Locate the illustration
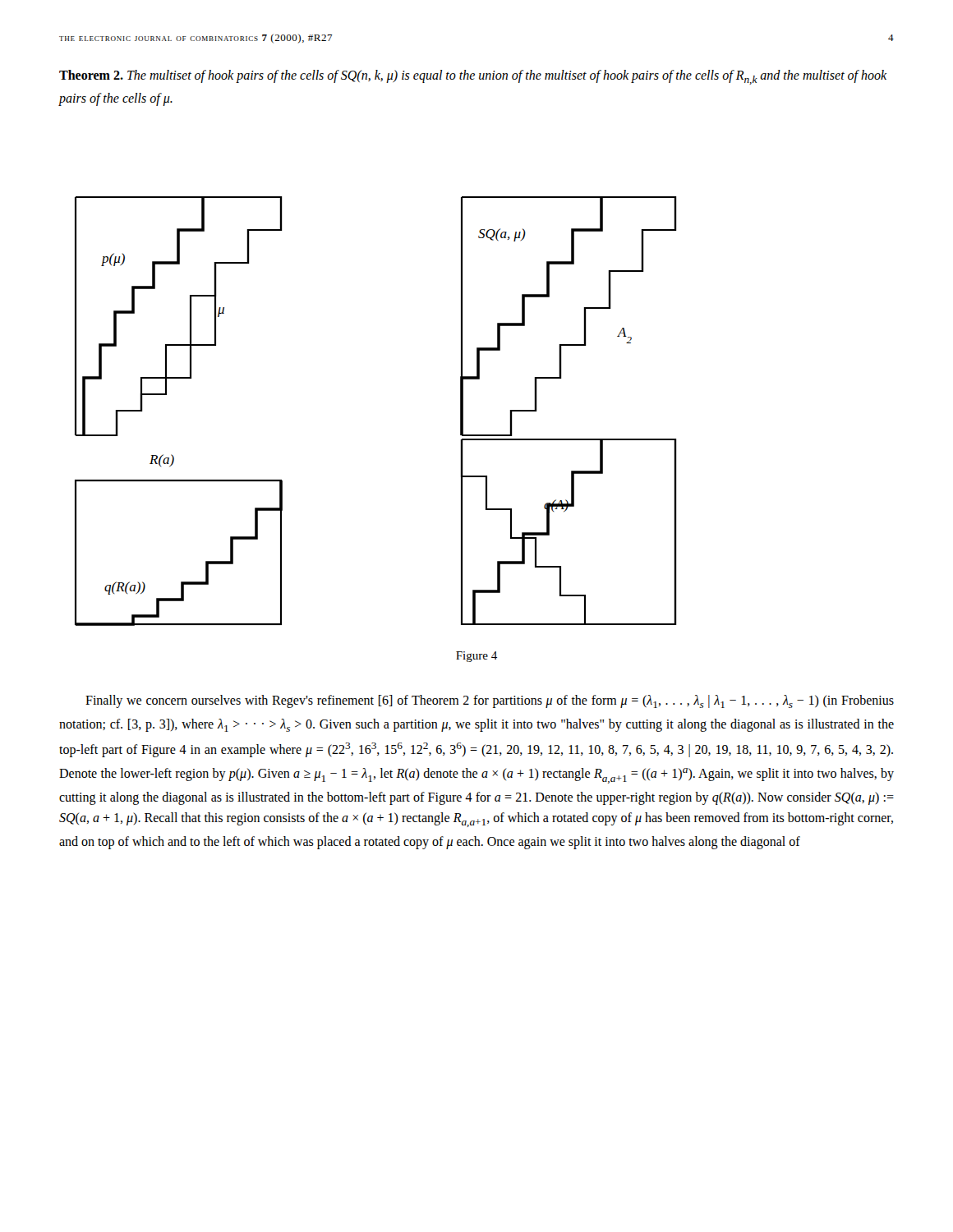 tap(476, 411)
